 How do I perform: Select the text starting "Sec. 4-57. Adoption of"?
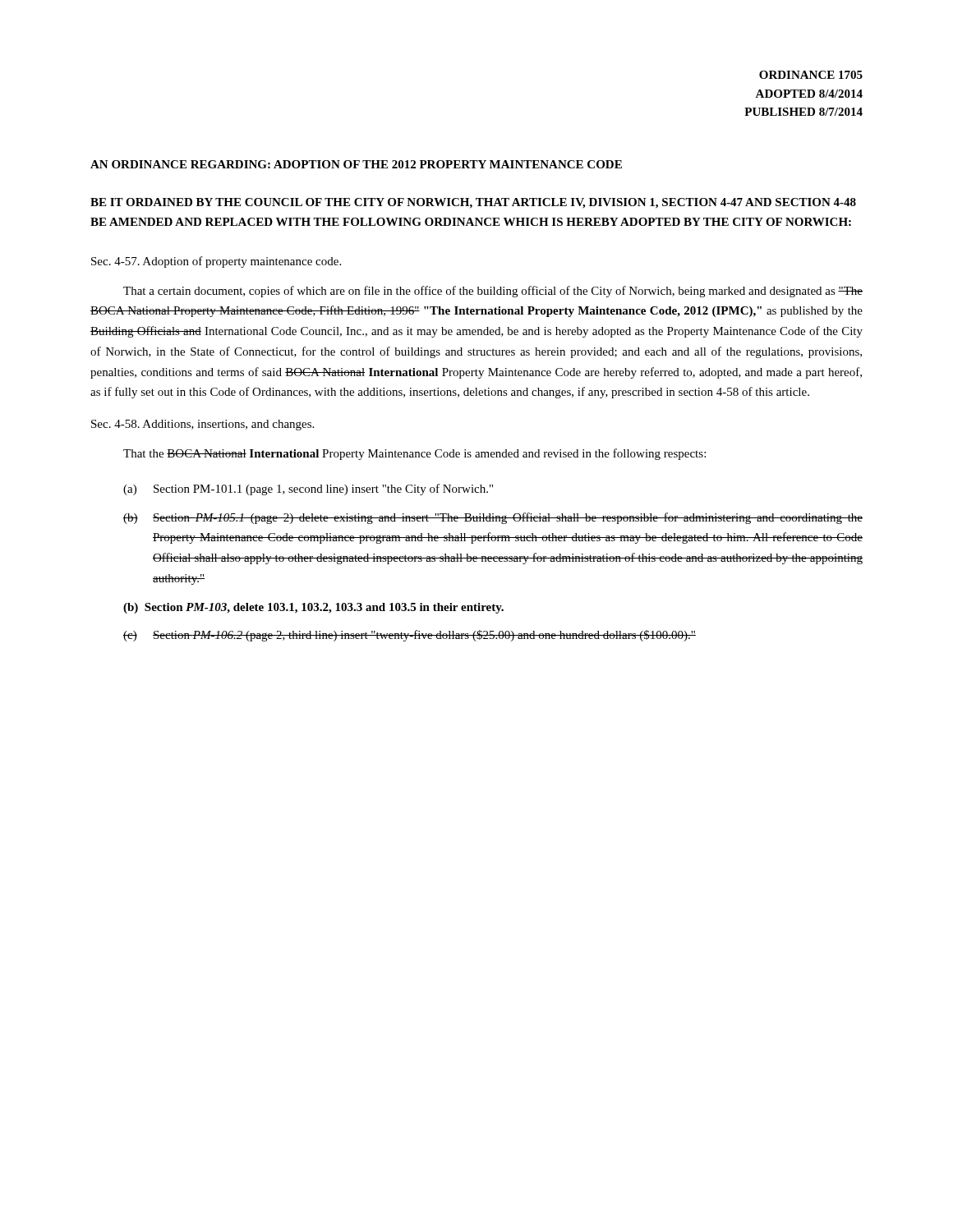(216, 262)
